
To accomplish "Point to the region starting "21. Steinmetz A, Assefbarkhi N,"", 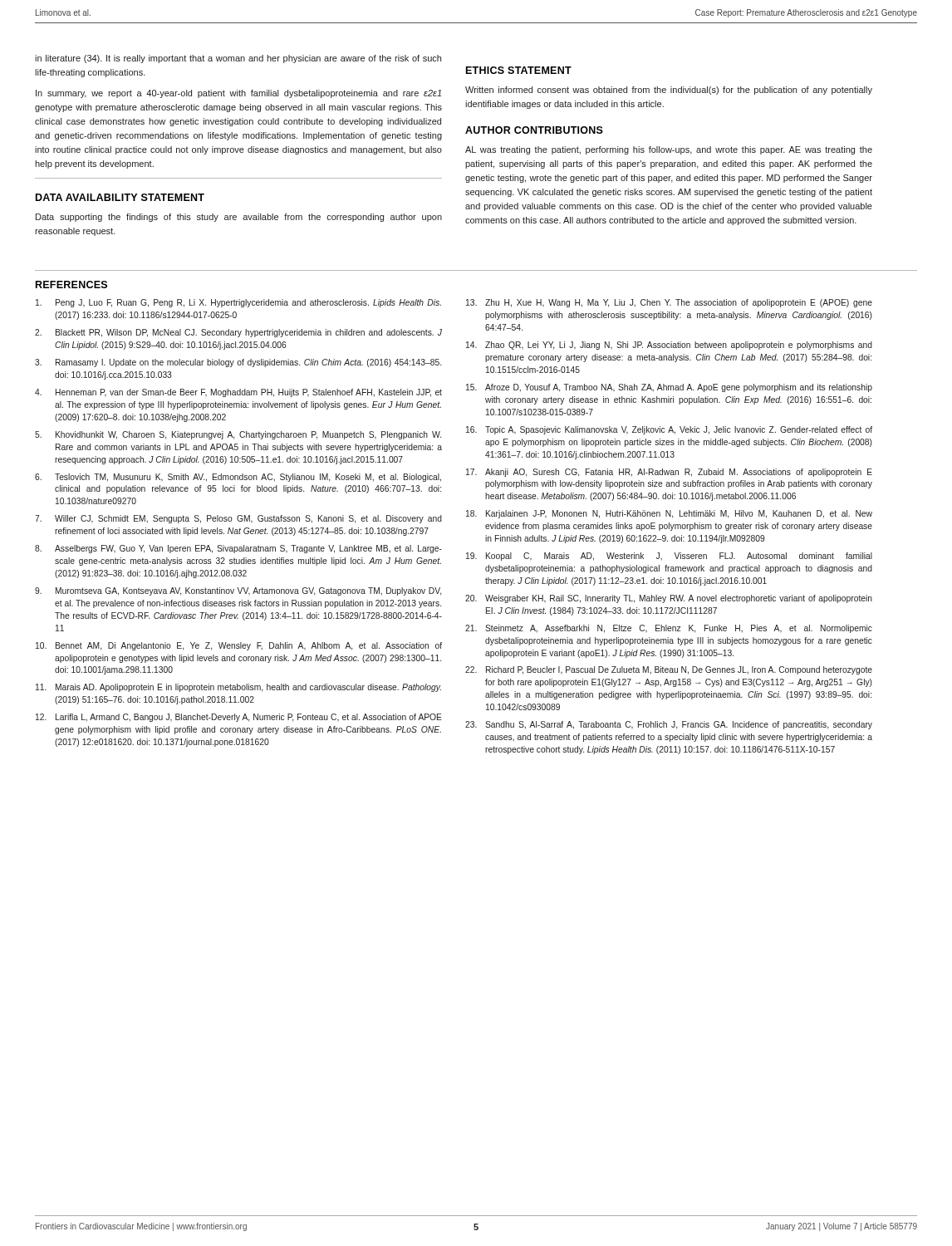I will click(669, 641).
